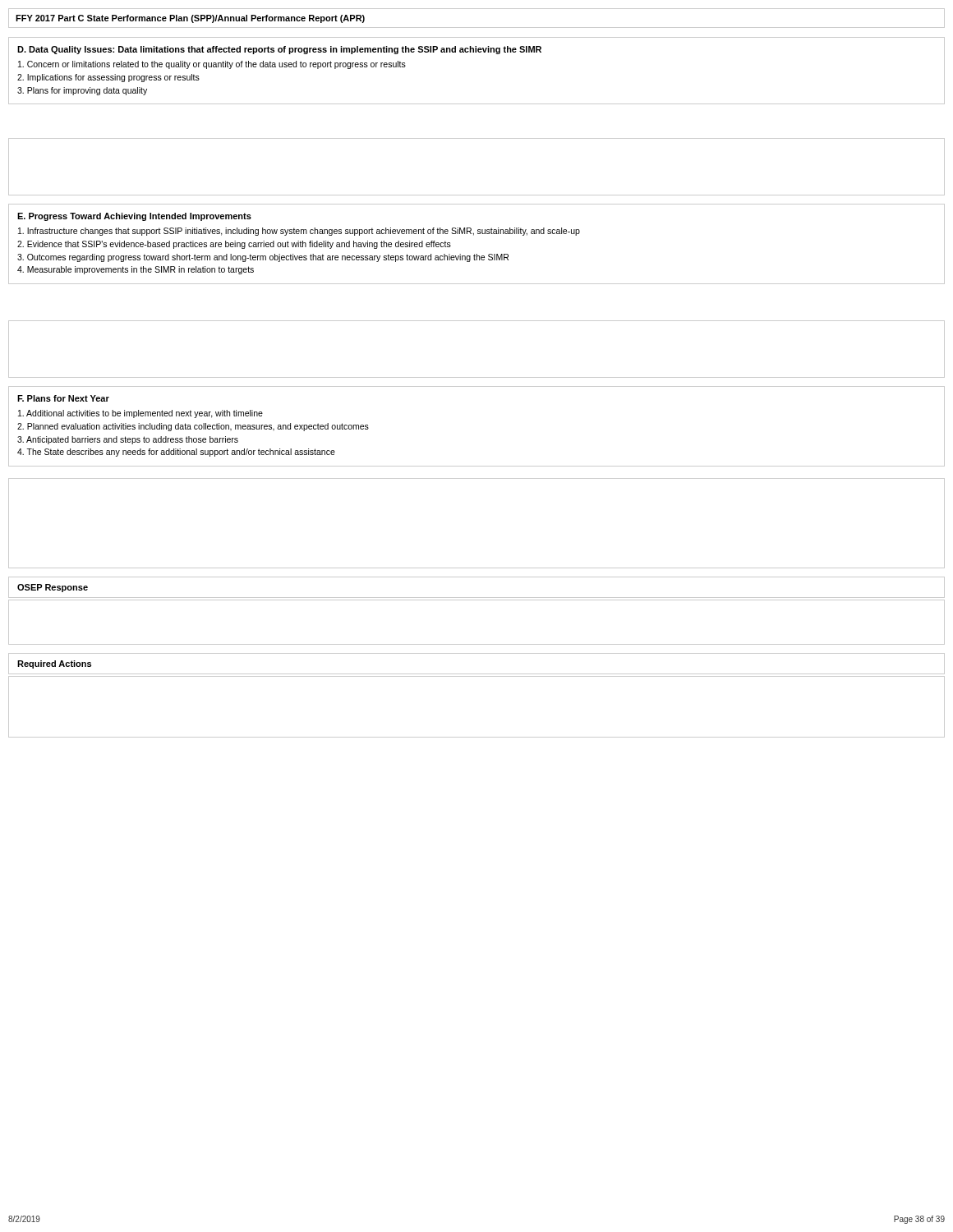Screen dimensions: 1232x953
Task: Navigate to the block starting "2. Evidence that SSIP's evidence-based practices"
Action: pos(234,244)
